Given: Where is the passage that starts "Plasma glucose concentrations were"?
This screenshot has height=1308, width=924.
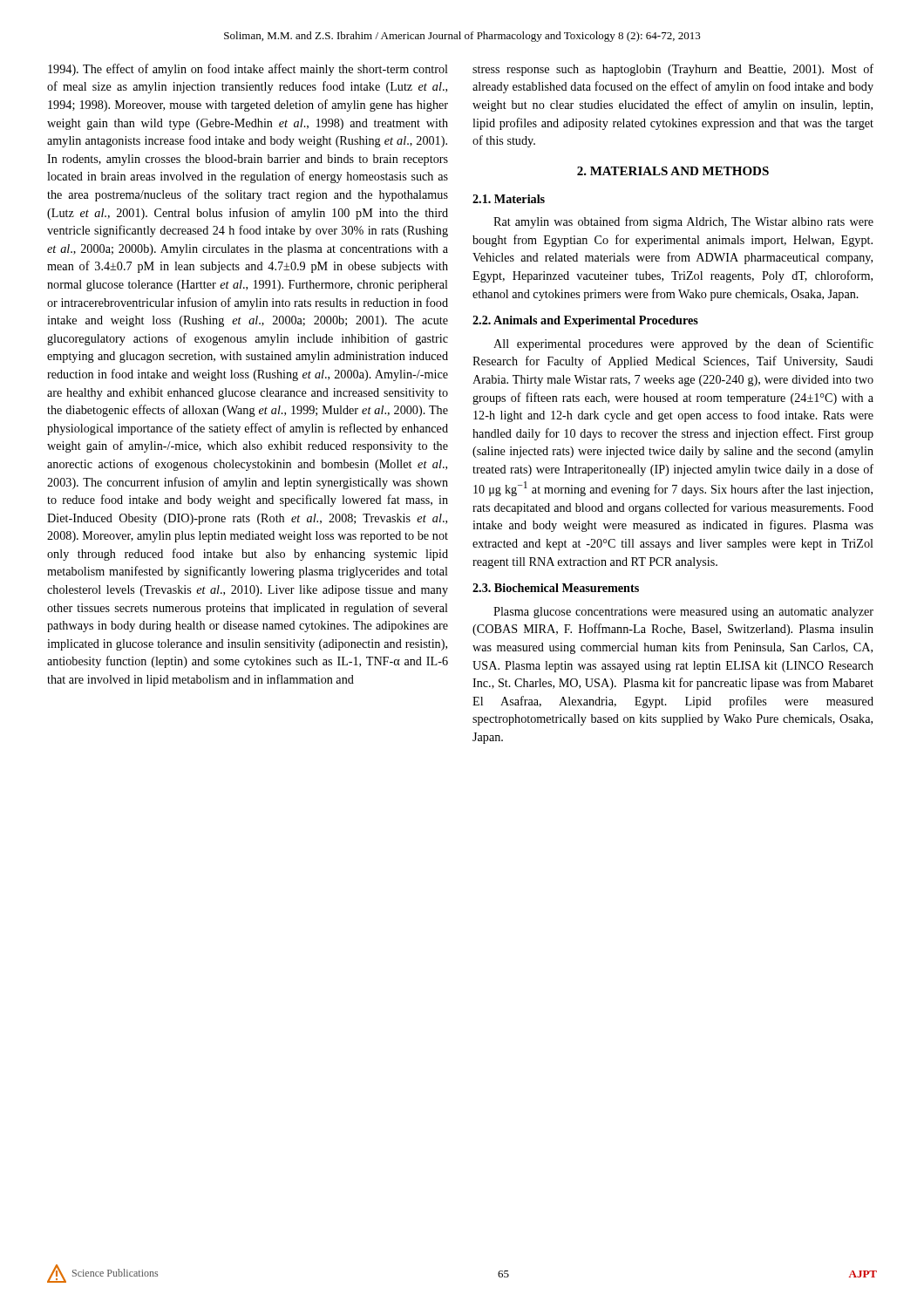Looking at the screenshot, I should [x=673, y=674].
